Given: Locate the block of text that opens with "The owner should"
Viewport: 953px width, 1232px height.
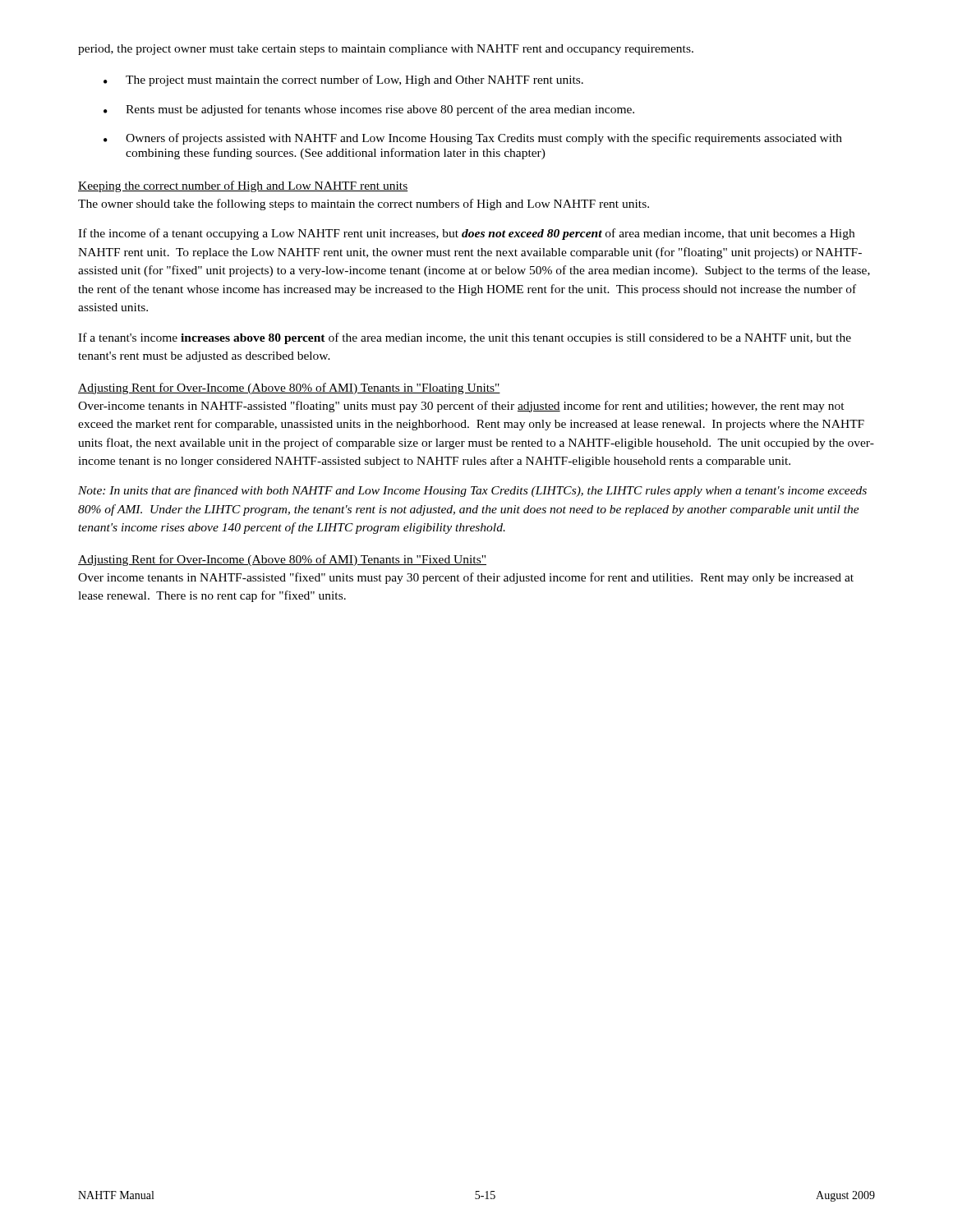Looking at the screenshot, I should (x=364, y=203).
